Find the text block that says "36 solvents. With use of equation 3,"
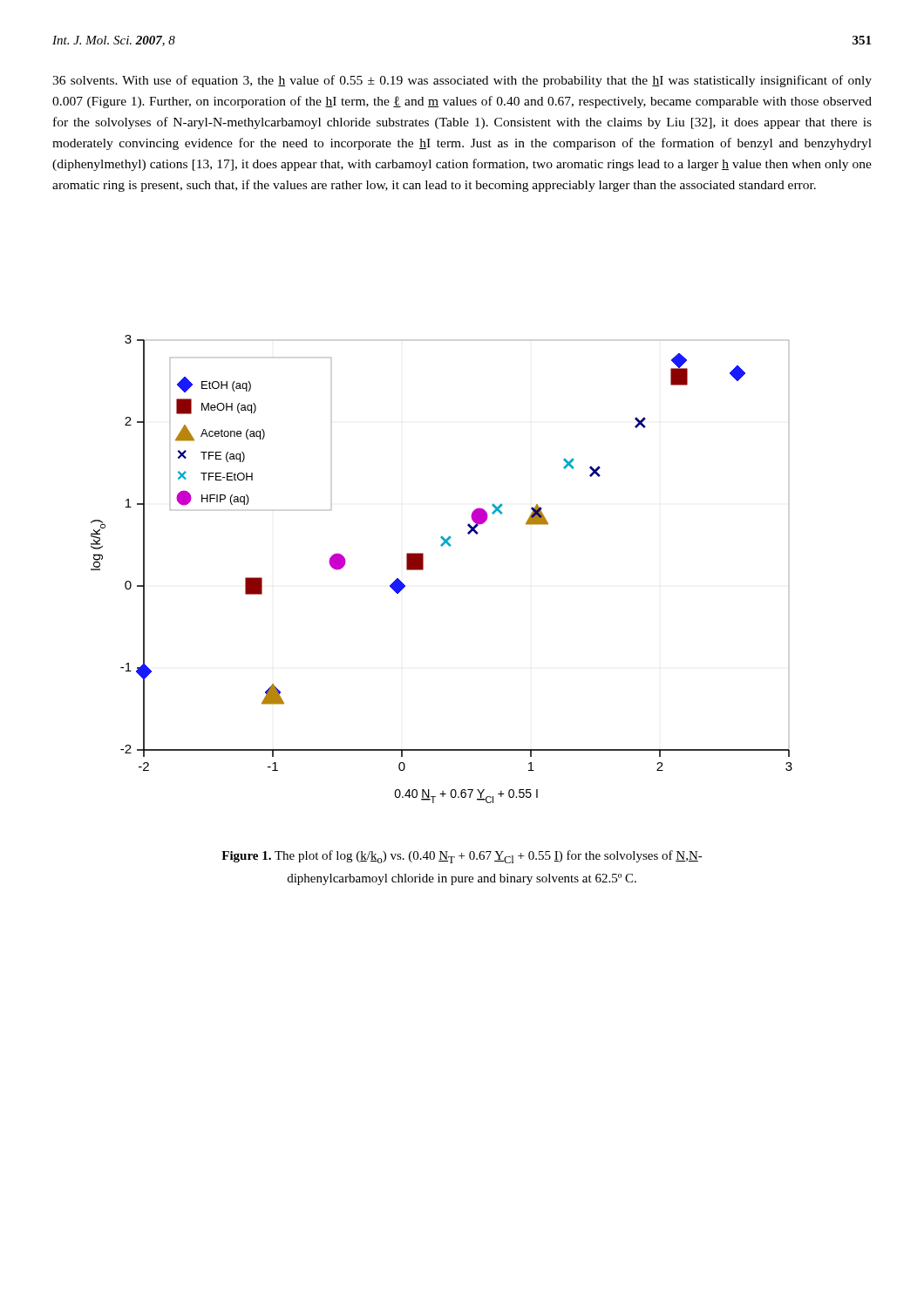Image resolution: width=924 pixels, height=1308 pixels. pos(462,132)
